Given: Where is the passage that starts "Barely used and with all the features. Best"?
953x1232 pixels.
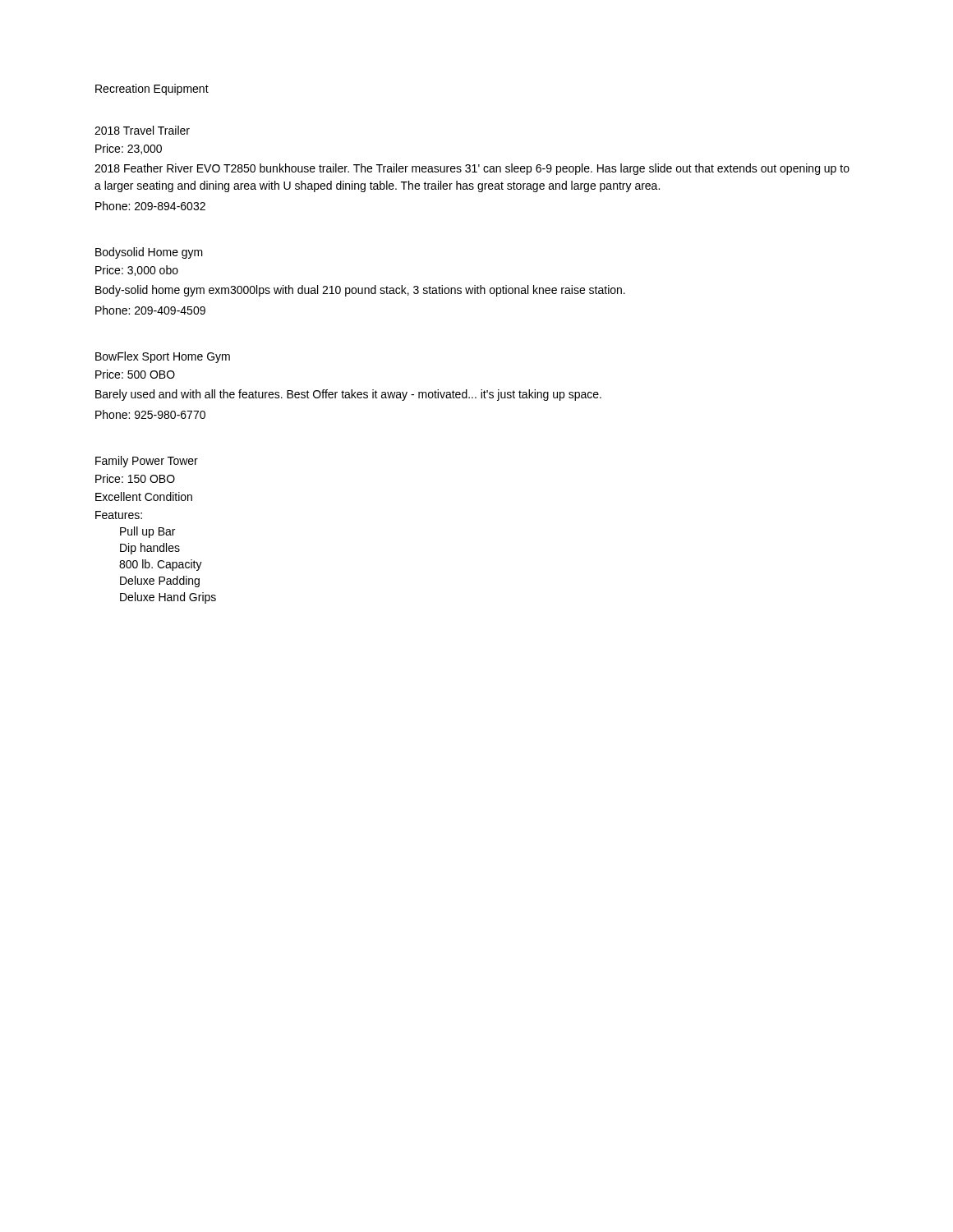Looking at the screenshot, I should 348,394.
